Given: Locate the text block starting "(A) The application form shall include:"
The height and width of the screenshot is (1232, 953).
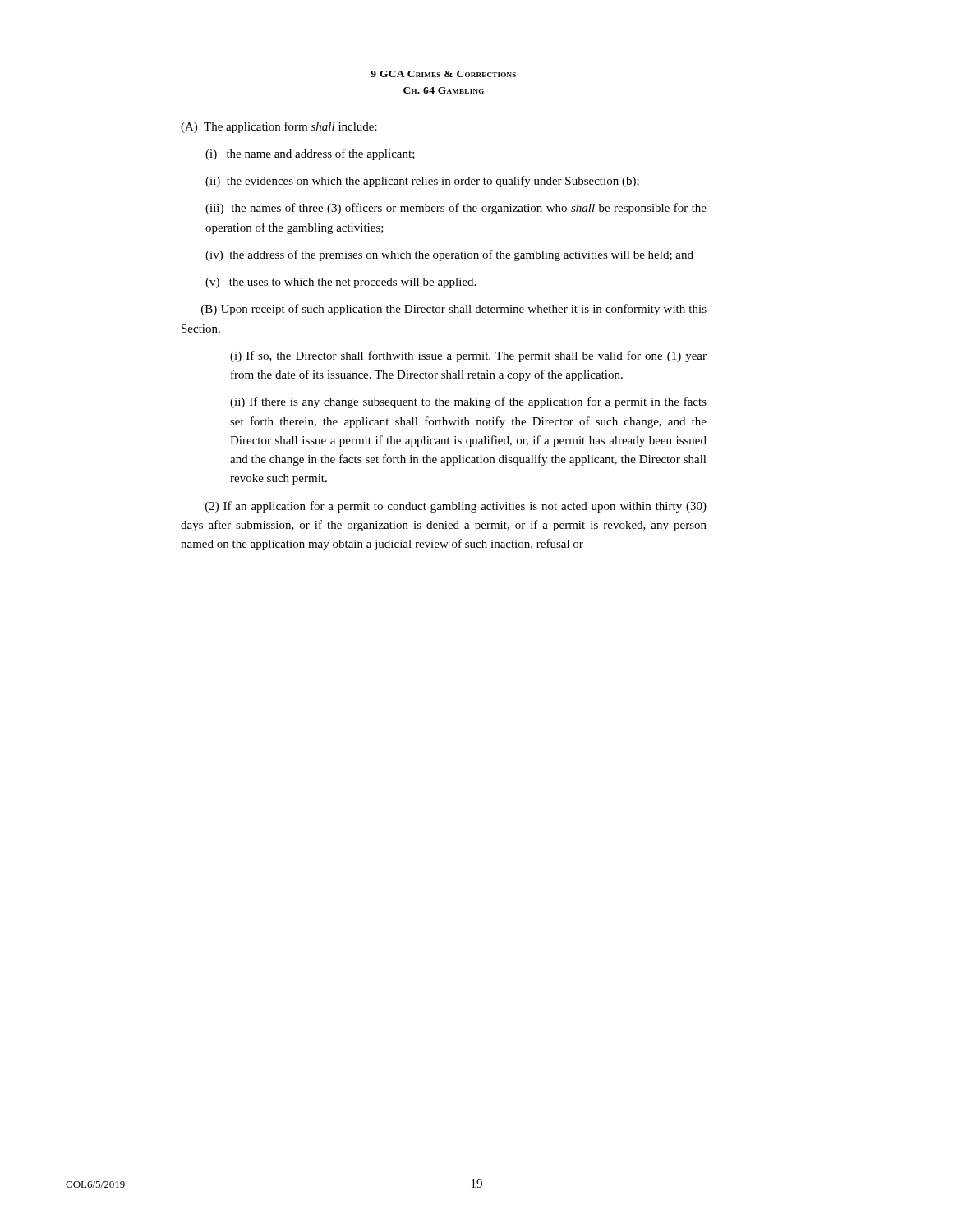Looking at the screenshot, I should pos(279,126).
